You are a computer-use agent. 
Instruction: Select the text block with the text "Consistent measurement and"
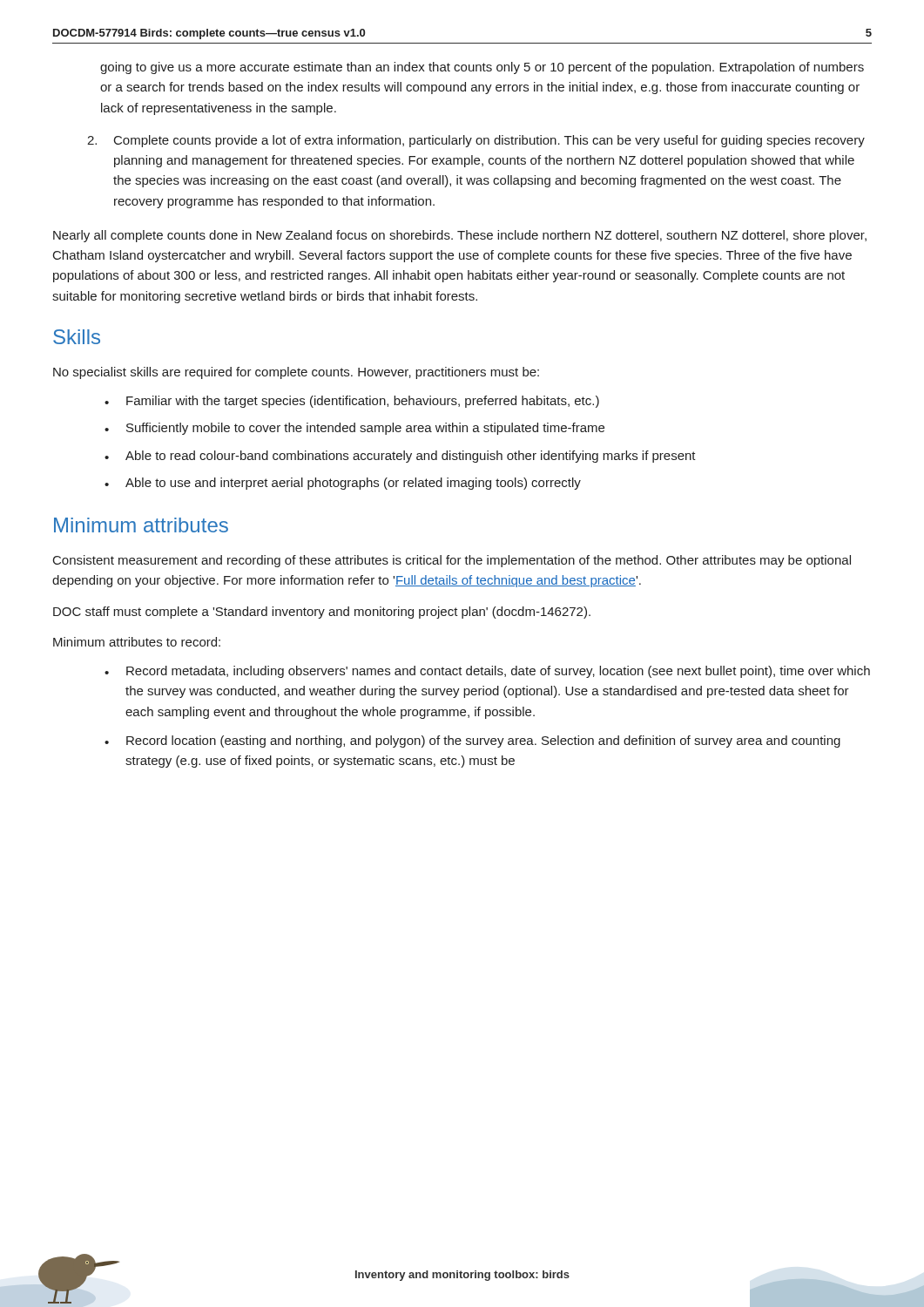(462, 570)
